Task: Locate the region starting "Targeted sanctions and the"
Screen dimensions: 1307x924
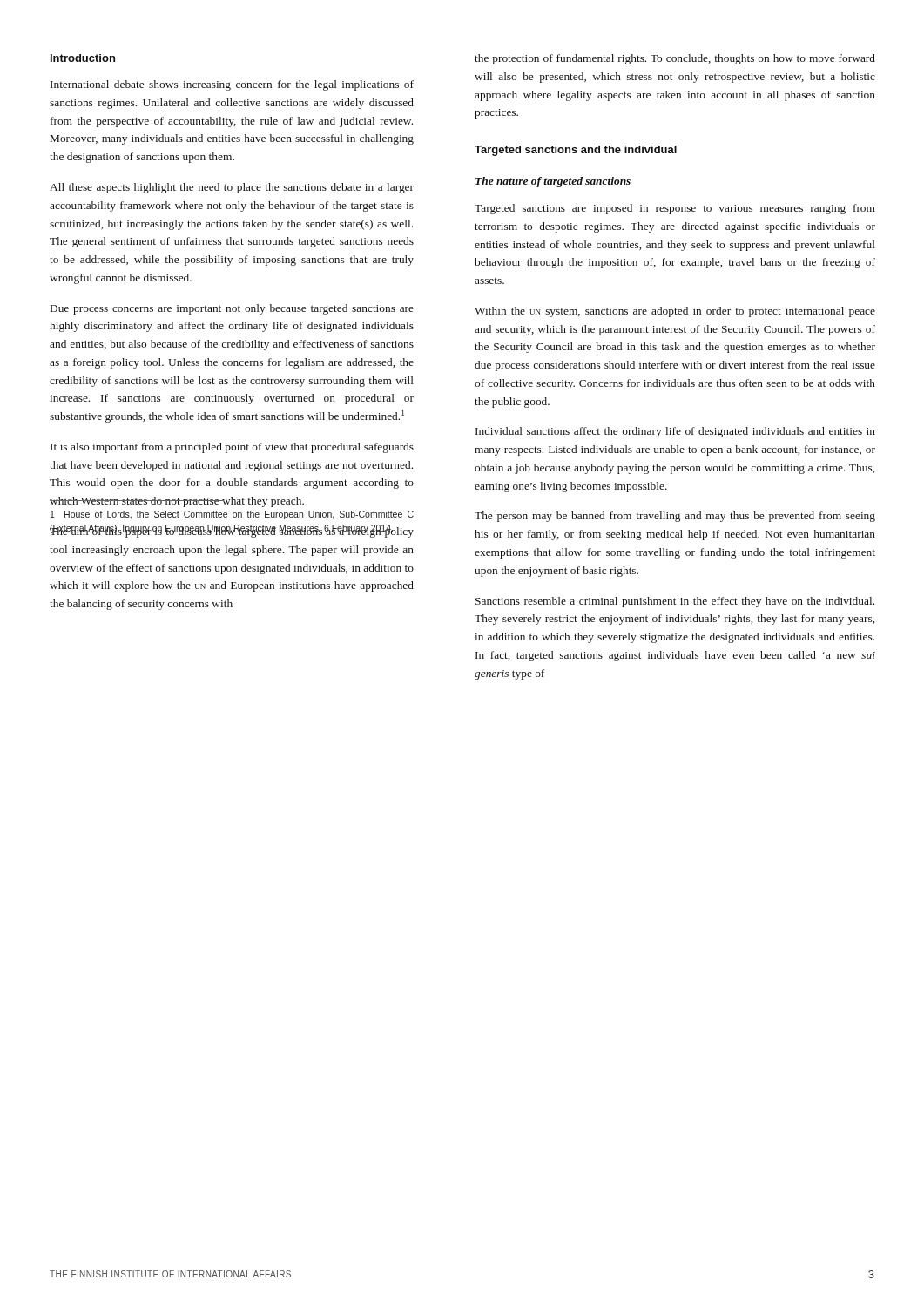Action: tap(675, 150)
